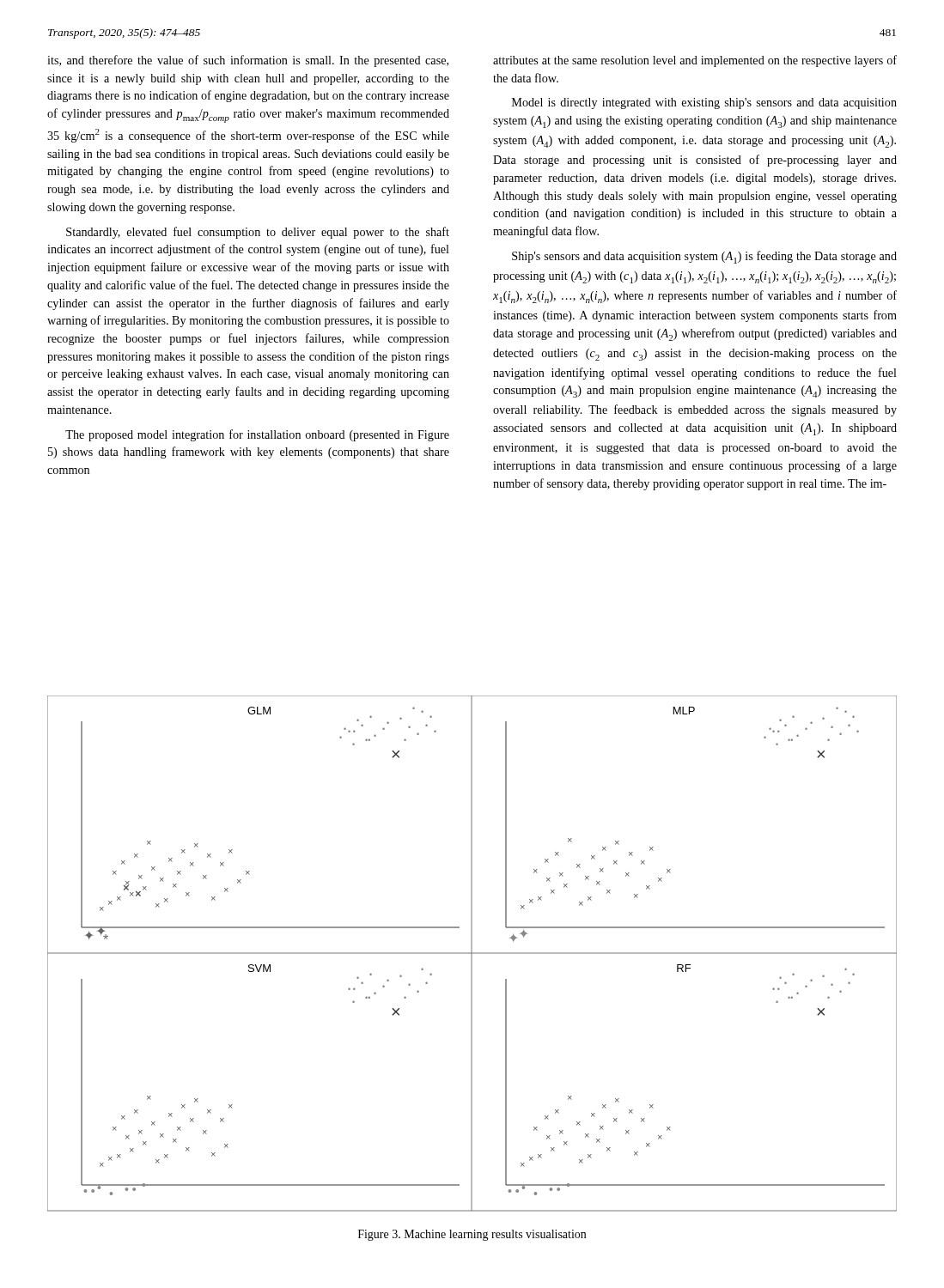Where is the passage that starts "attributes at the same resolution level and implemented"?

(x=695, y=272)
